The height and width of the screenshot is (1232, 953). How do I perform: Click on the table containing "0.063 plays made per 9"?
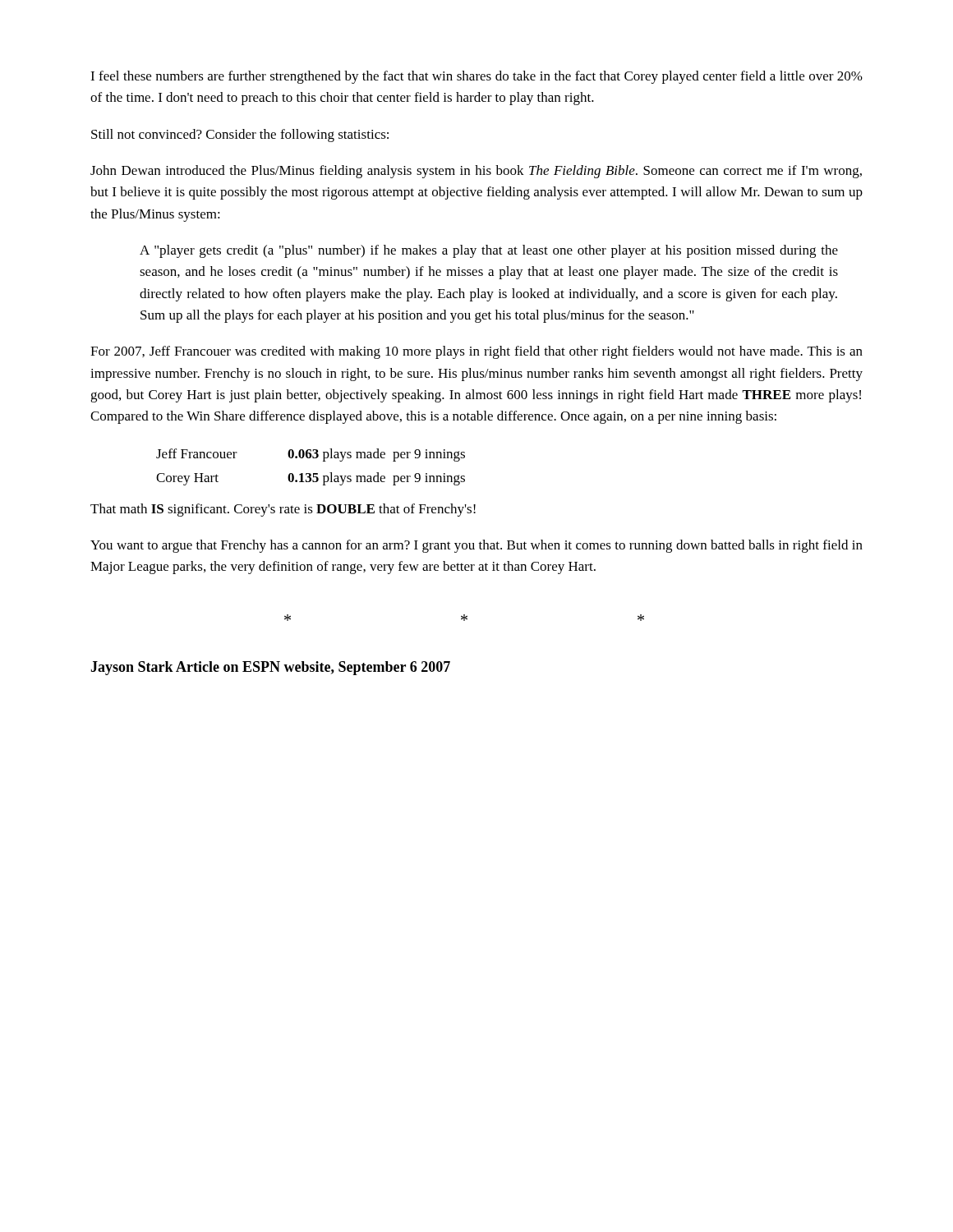pyautogui.click(x=509, y=466)
